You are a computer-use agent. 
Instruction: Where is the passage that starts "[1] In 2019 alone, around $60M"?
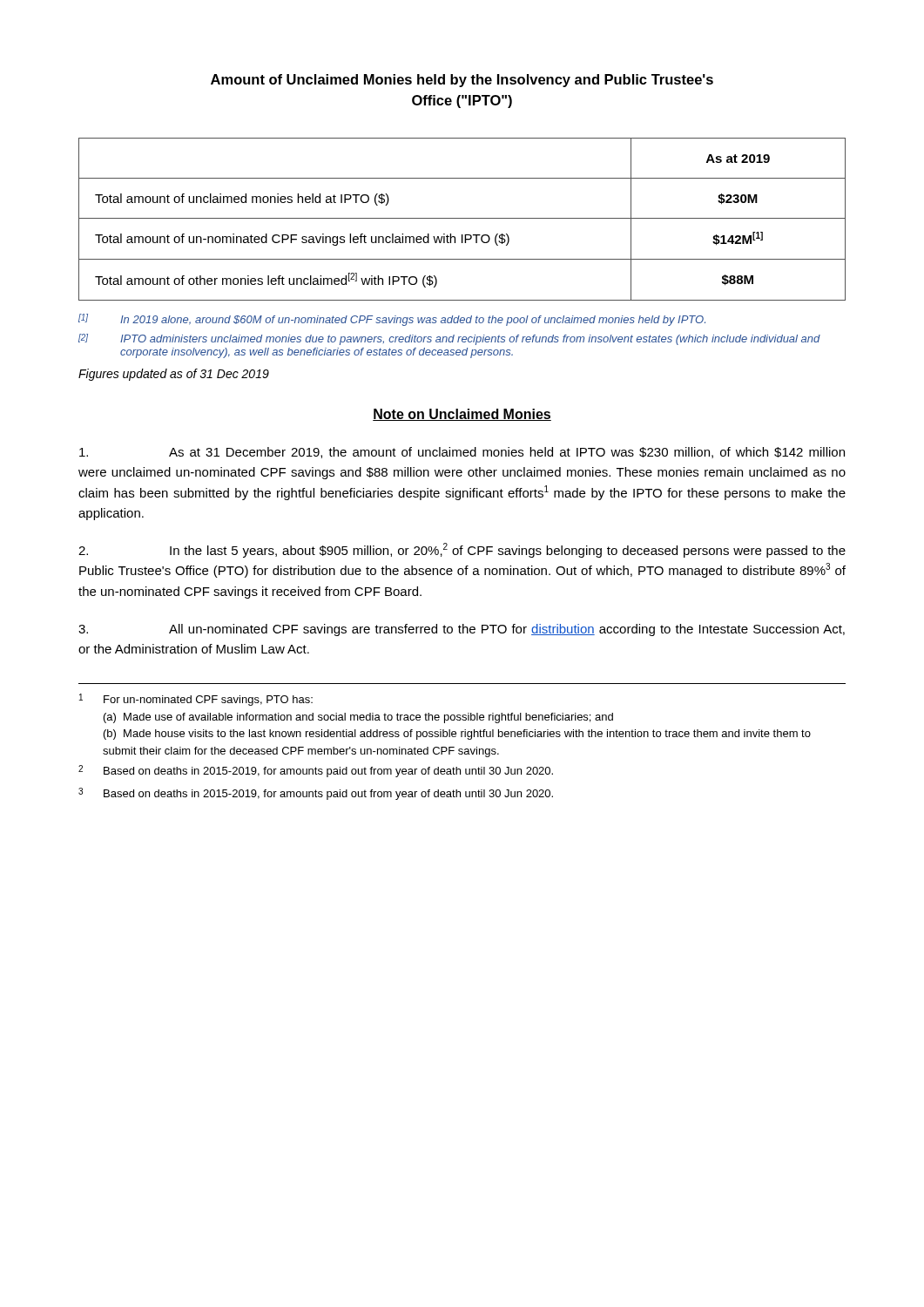(462, 335)
